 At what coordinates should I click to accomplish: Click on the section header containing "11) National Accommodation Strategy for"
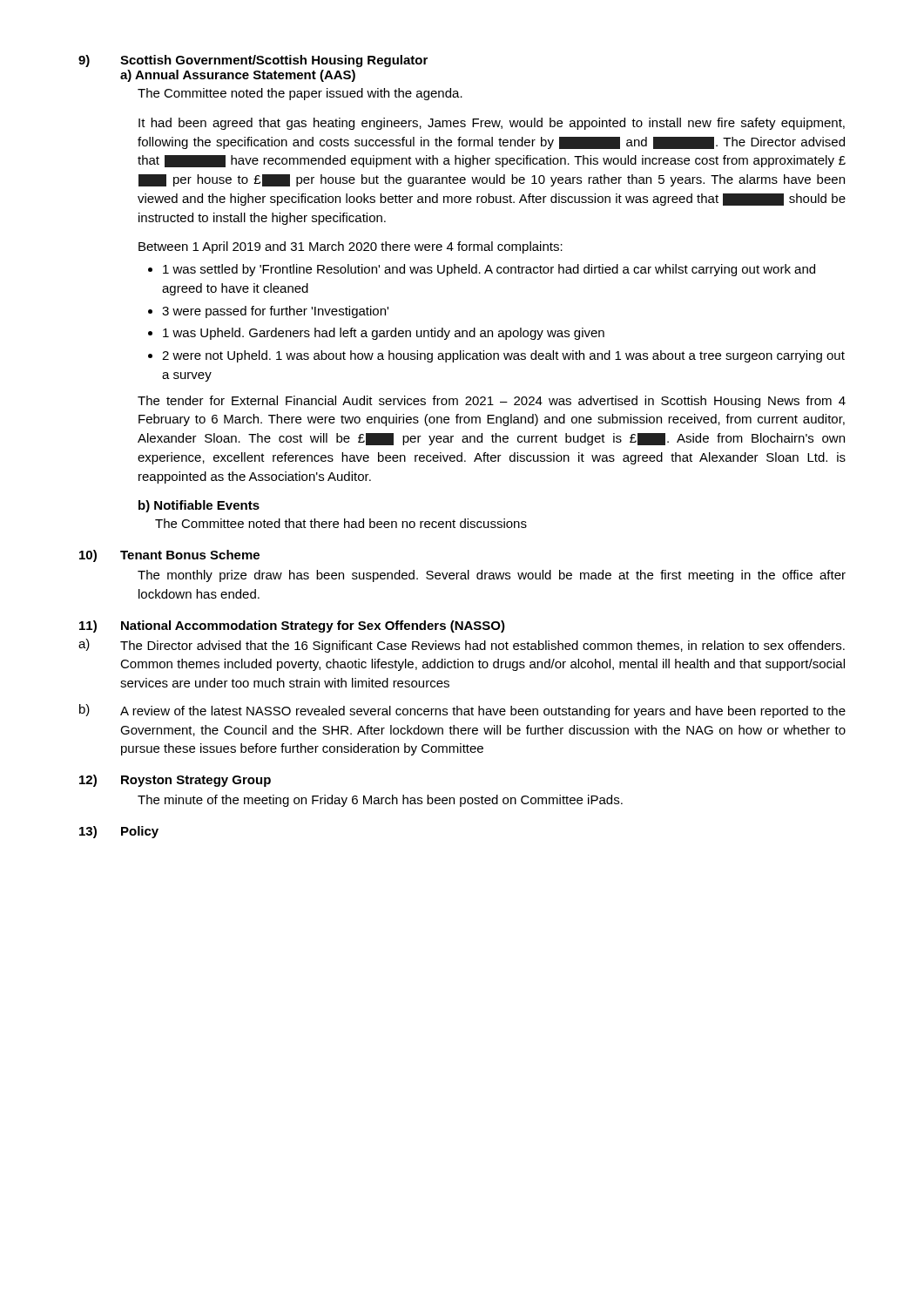[292, 625]
